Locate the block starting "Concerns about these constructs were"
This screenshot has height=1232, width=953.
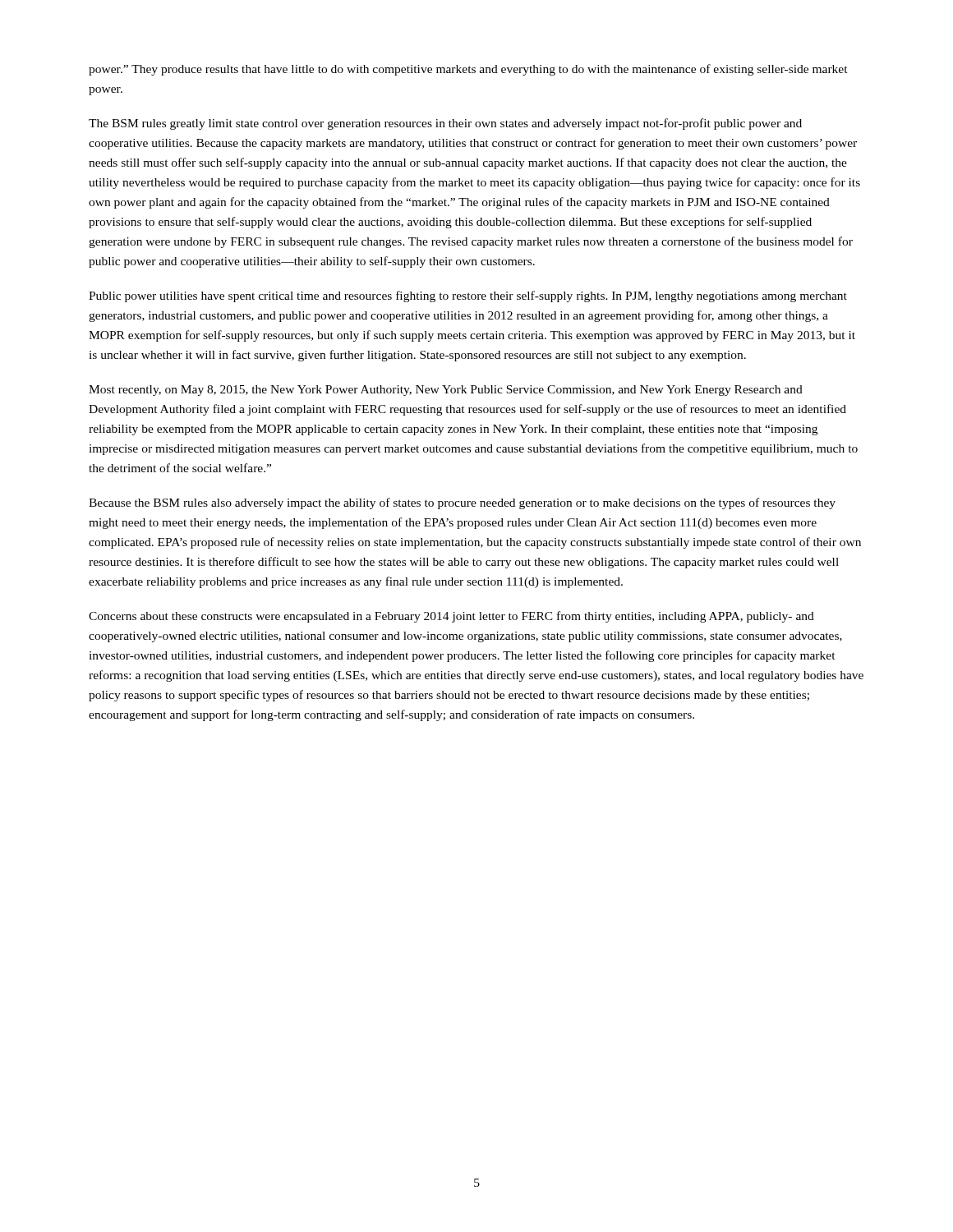pos(476,665)
